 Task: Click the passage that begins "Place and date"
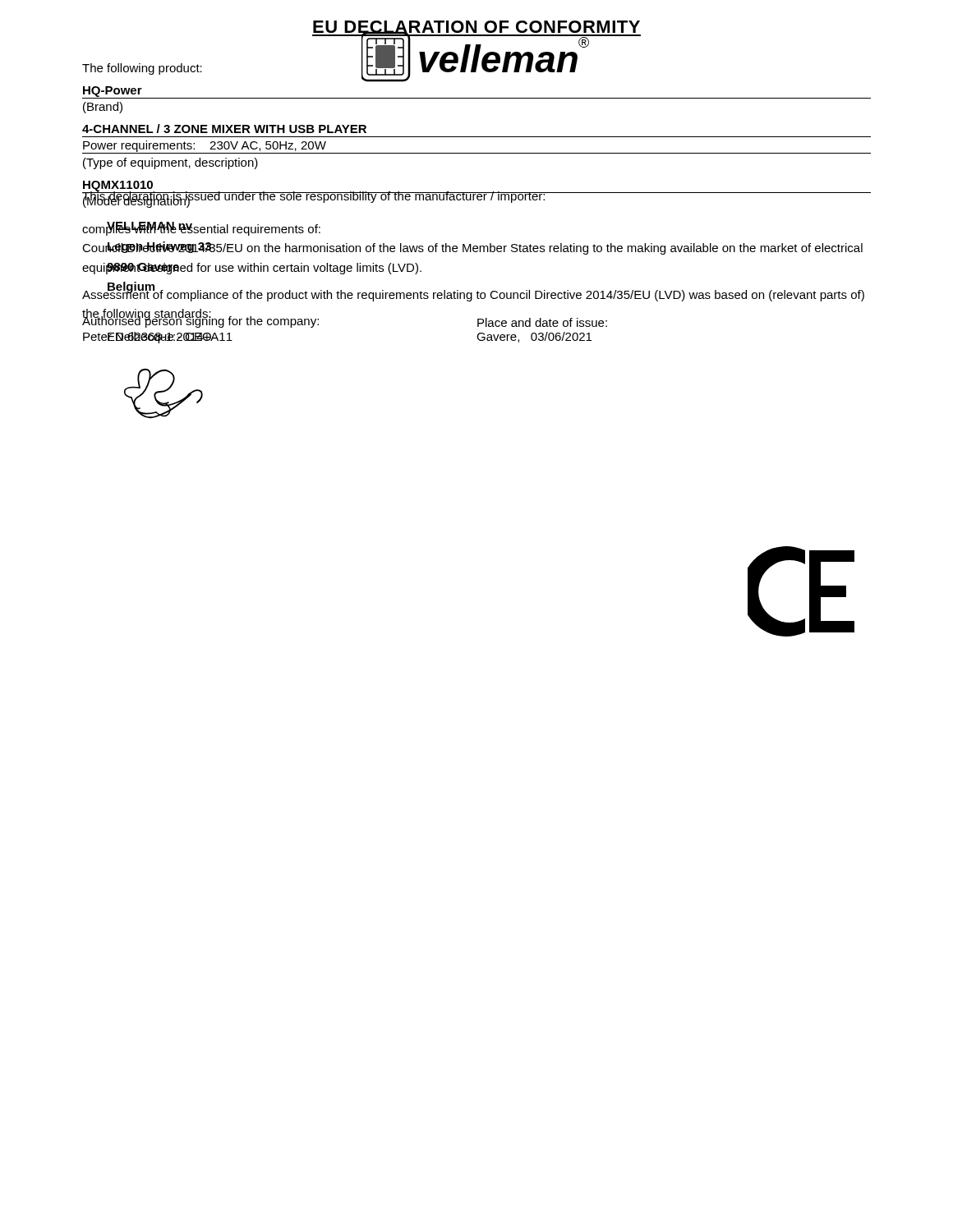542,322
